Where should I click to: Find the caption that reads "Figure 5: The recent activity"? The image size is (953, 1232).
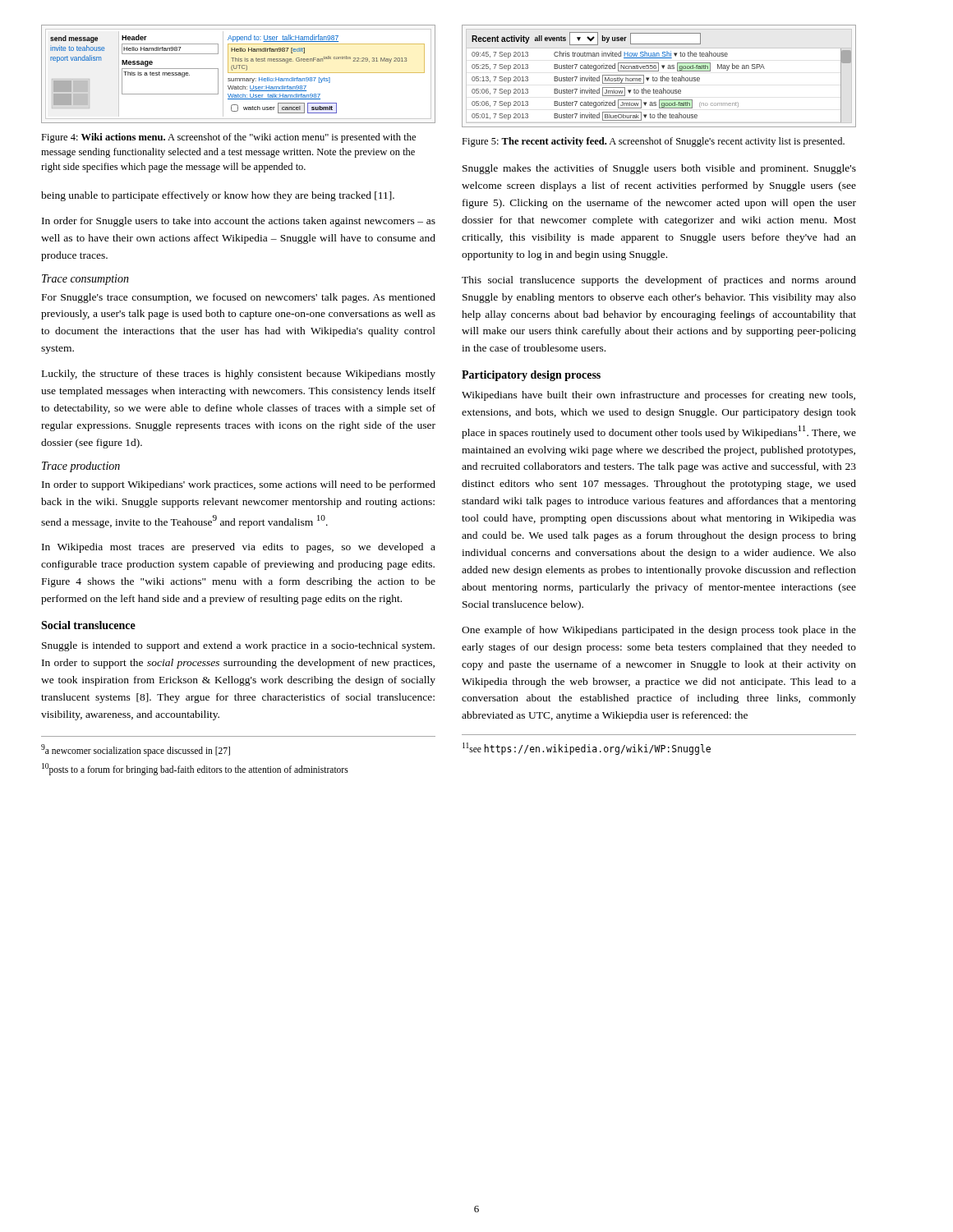tap(653, 141)
